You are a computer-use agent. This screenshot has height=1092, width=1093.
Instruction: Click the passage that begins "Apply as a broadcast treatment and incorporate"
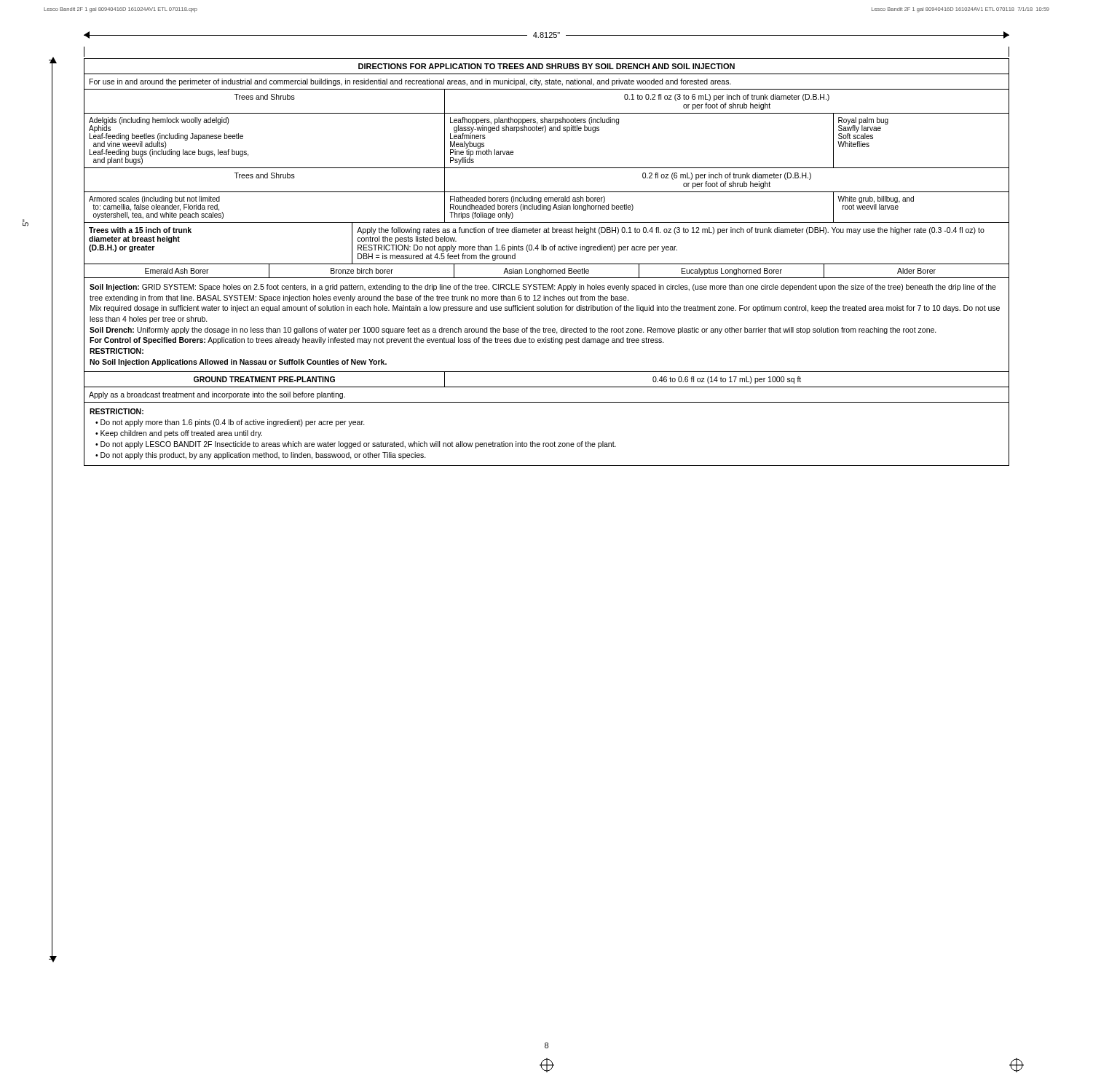tap(217, 394)
